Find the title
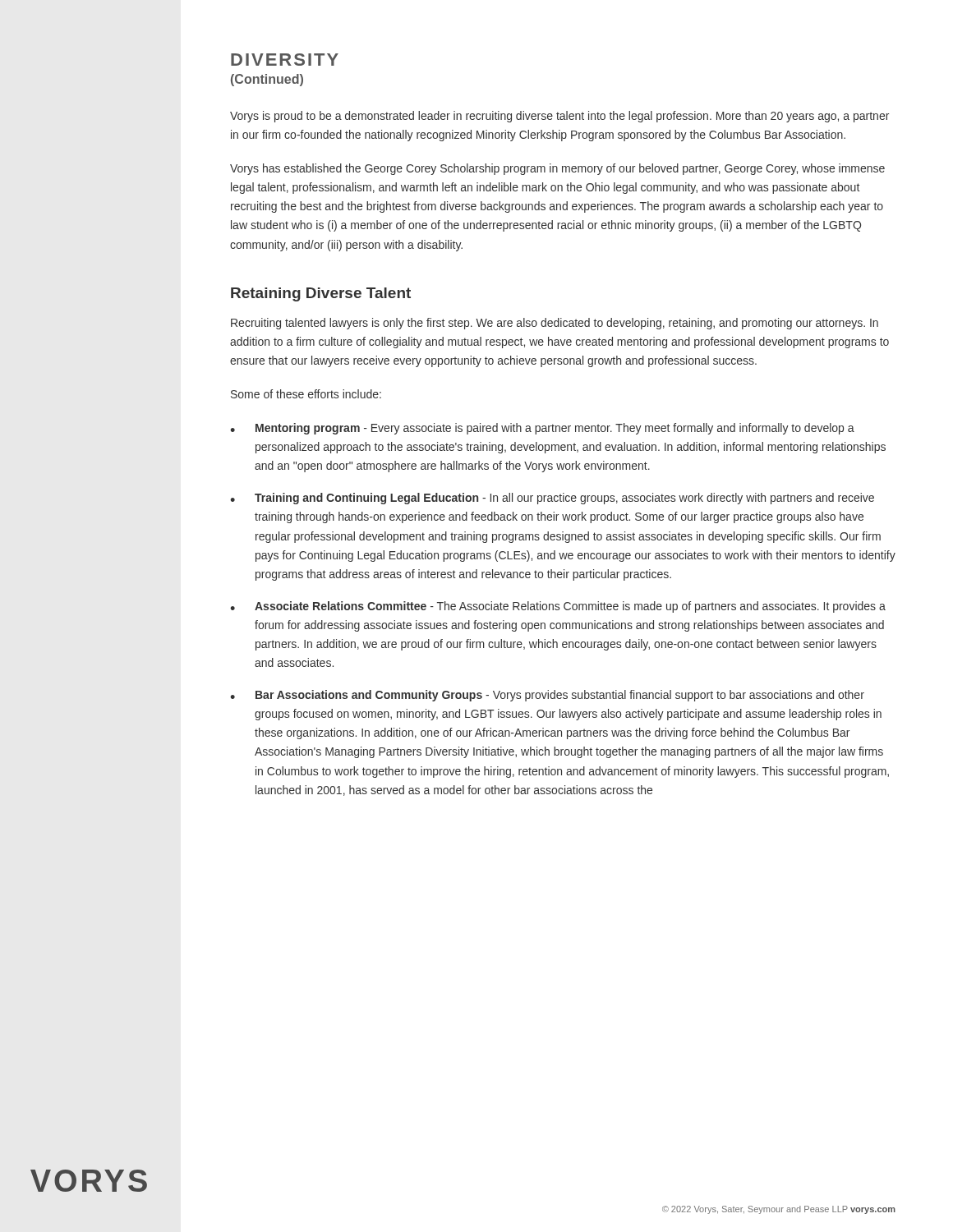This screenshot has width=953, height=1232. pos(285,60)
